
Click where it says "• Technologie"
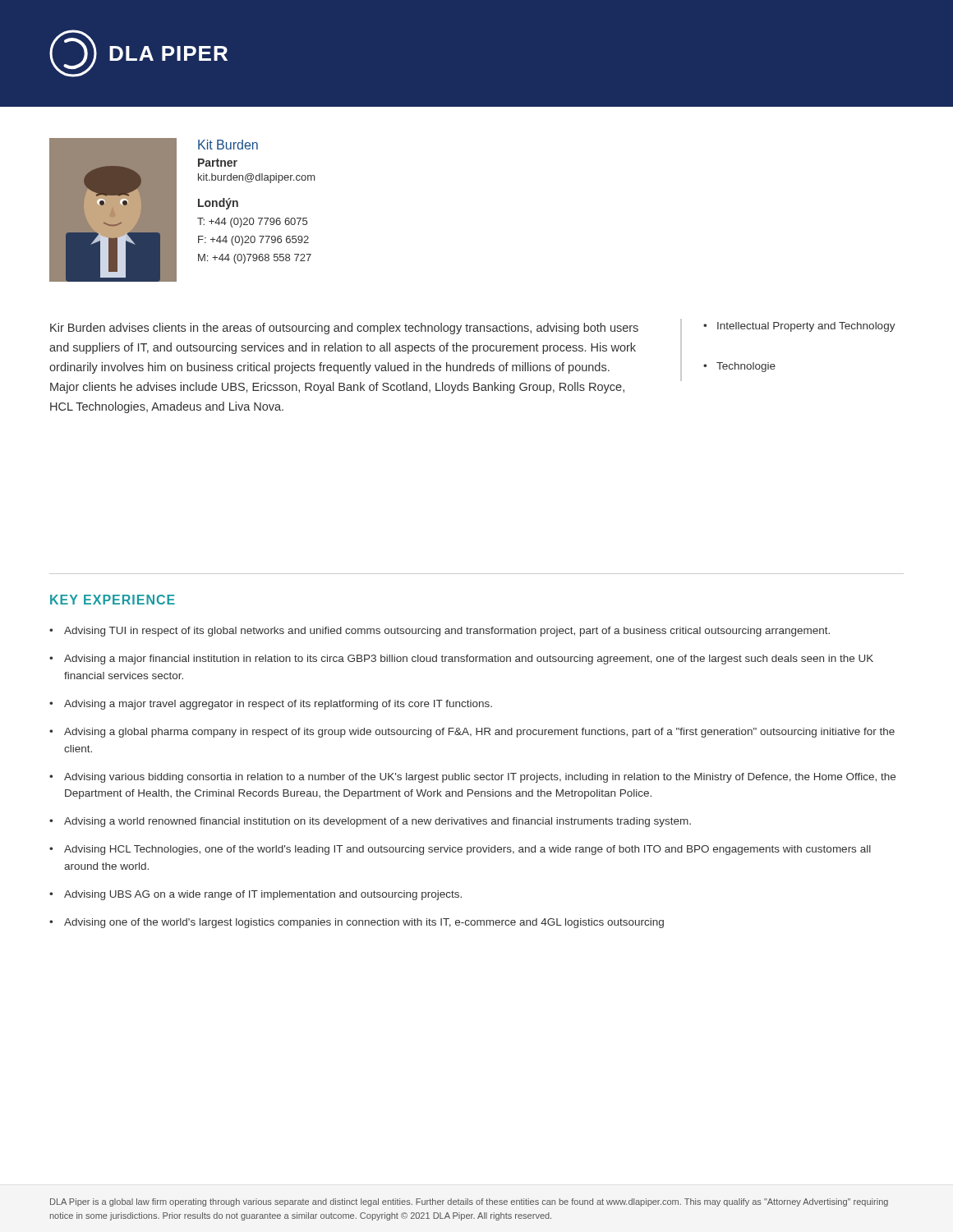pyautogui.click(x=739, y=367)
